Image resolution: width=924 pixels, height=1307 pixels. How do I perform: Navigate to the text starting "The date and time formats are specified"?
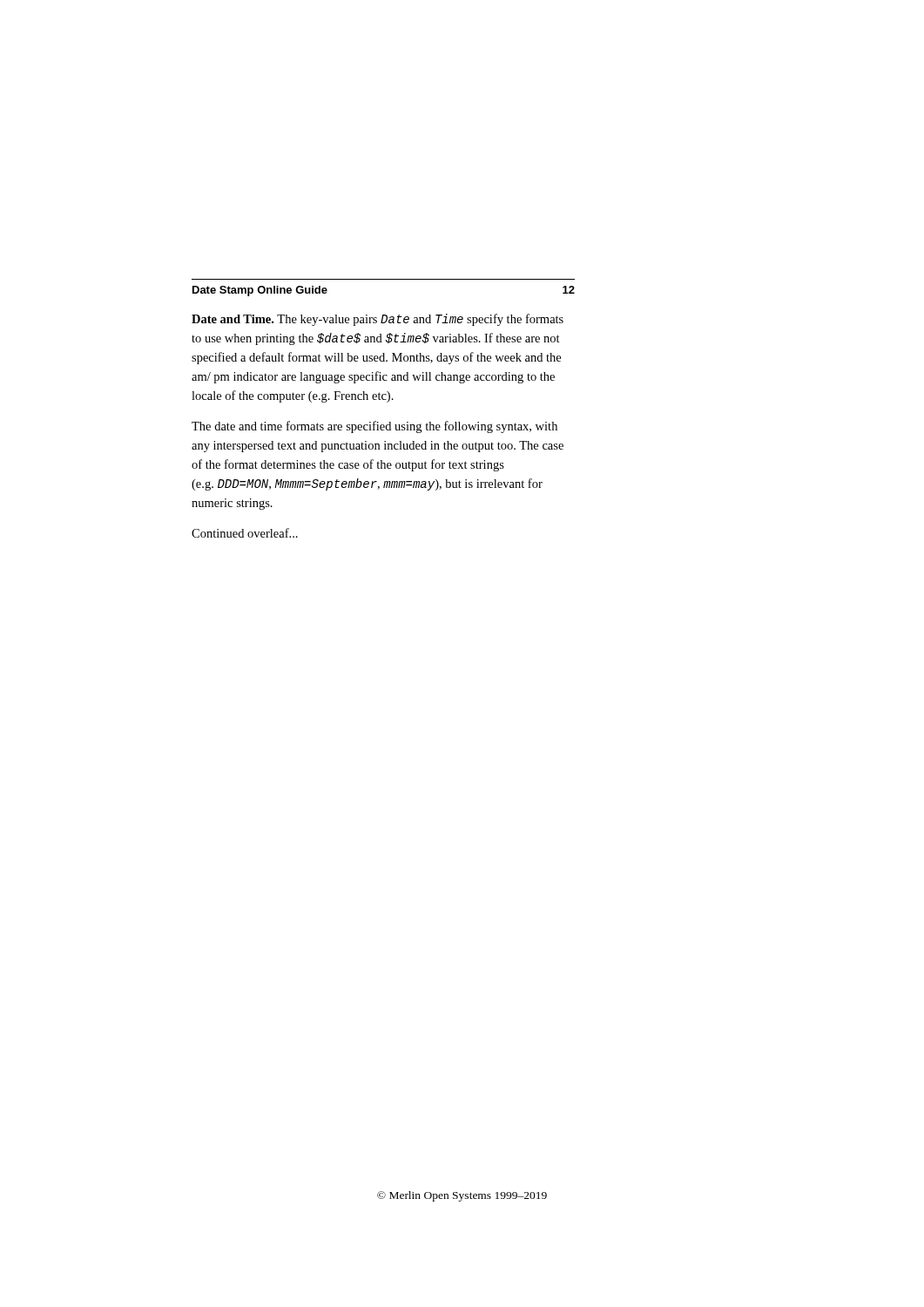tap(378, 464)
